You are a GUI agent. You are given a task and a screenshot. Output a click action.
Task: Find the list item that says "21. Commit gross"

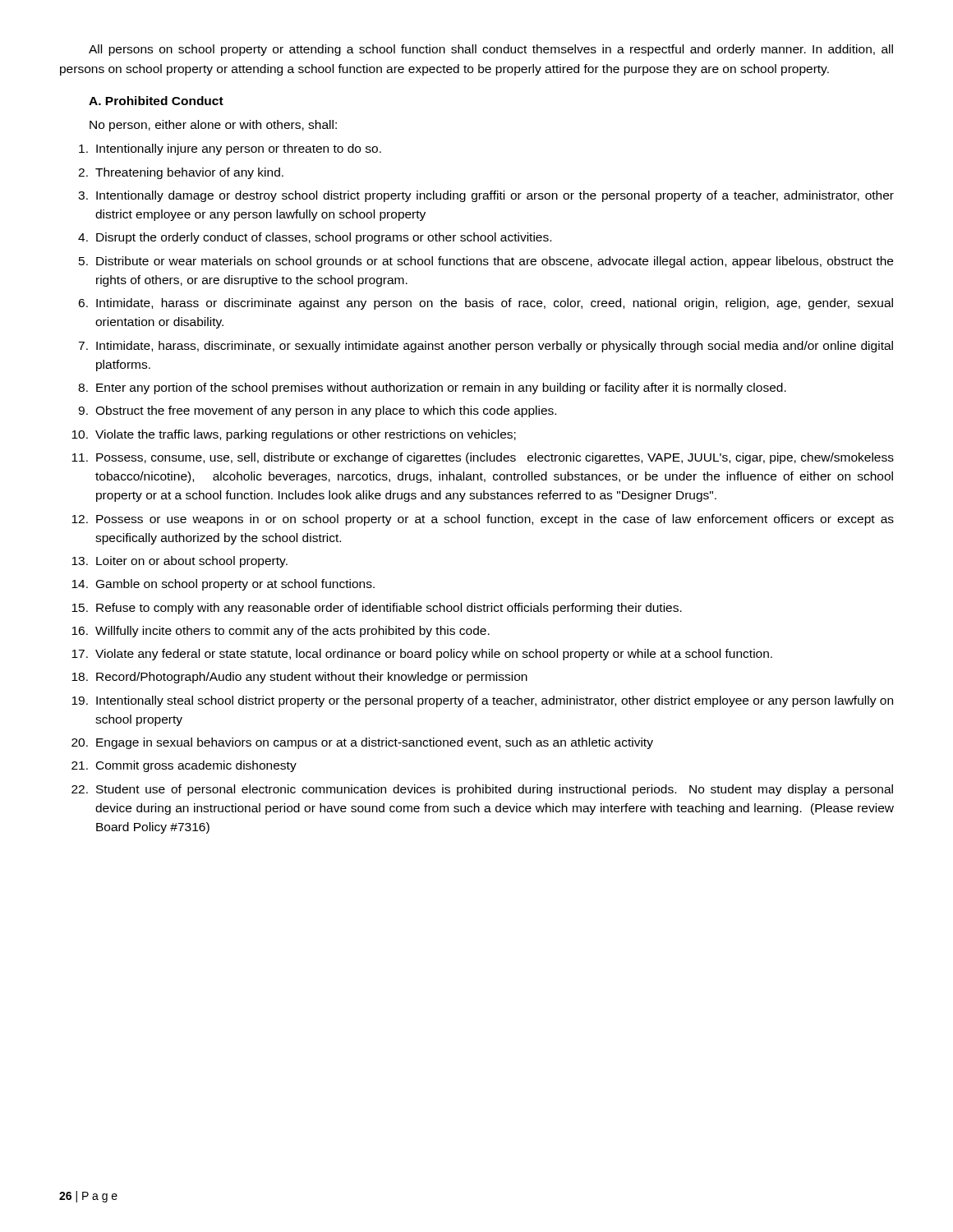point(184,766)
